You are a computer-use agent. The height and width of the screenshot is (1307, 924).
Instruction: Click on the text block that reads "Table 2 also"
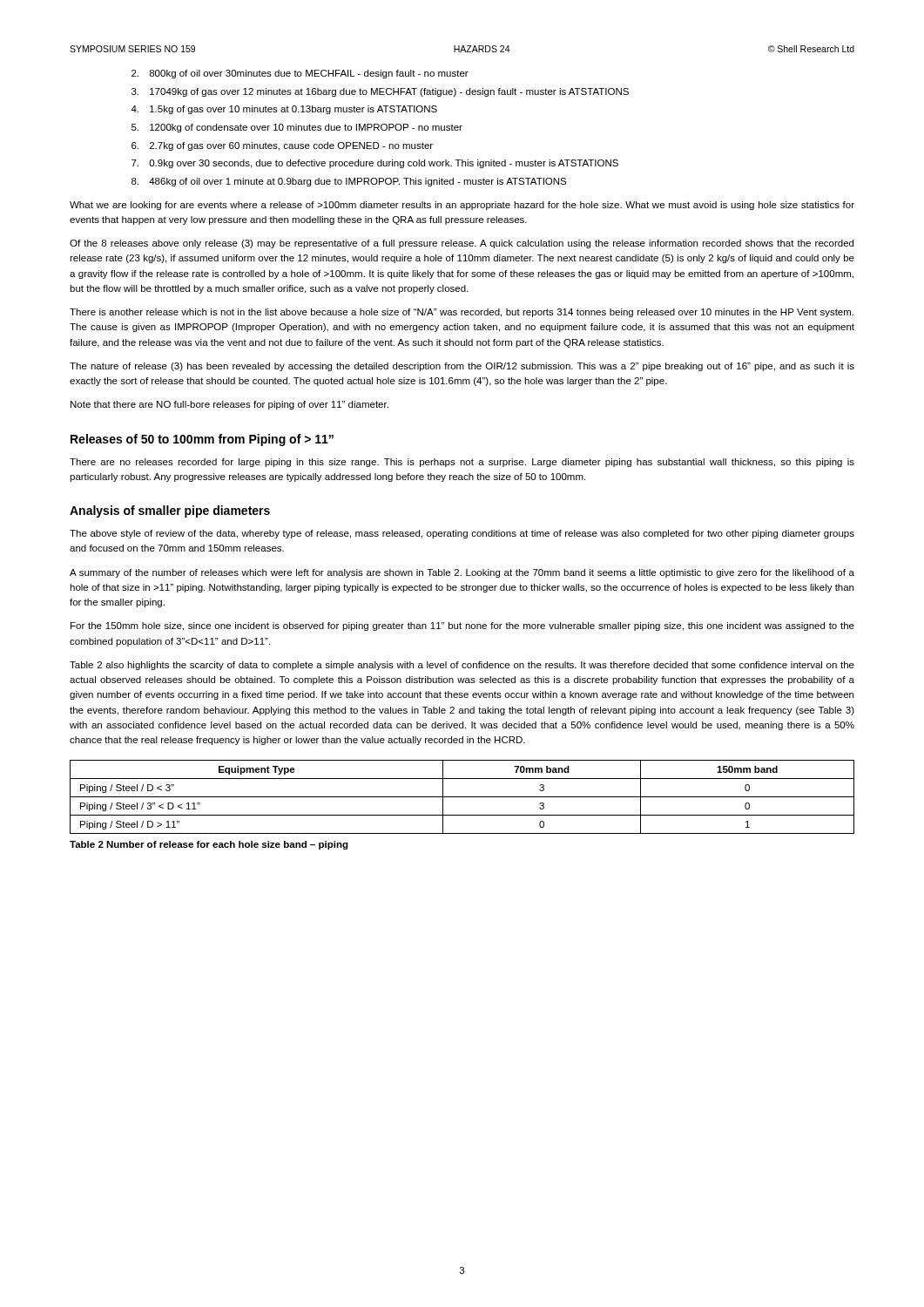click(462, 702)
